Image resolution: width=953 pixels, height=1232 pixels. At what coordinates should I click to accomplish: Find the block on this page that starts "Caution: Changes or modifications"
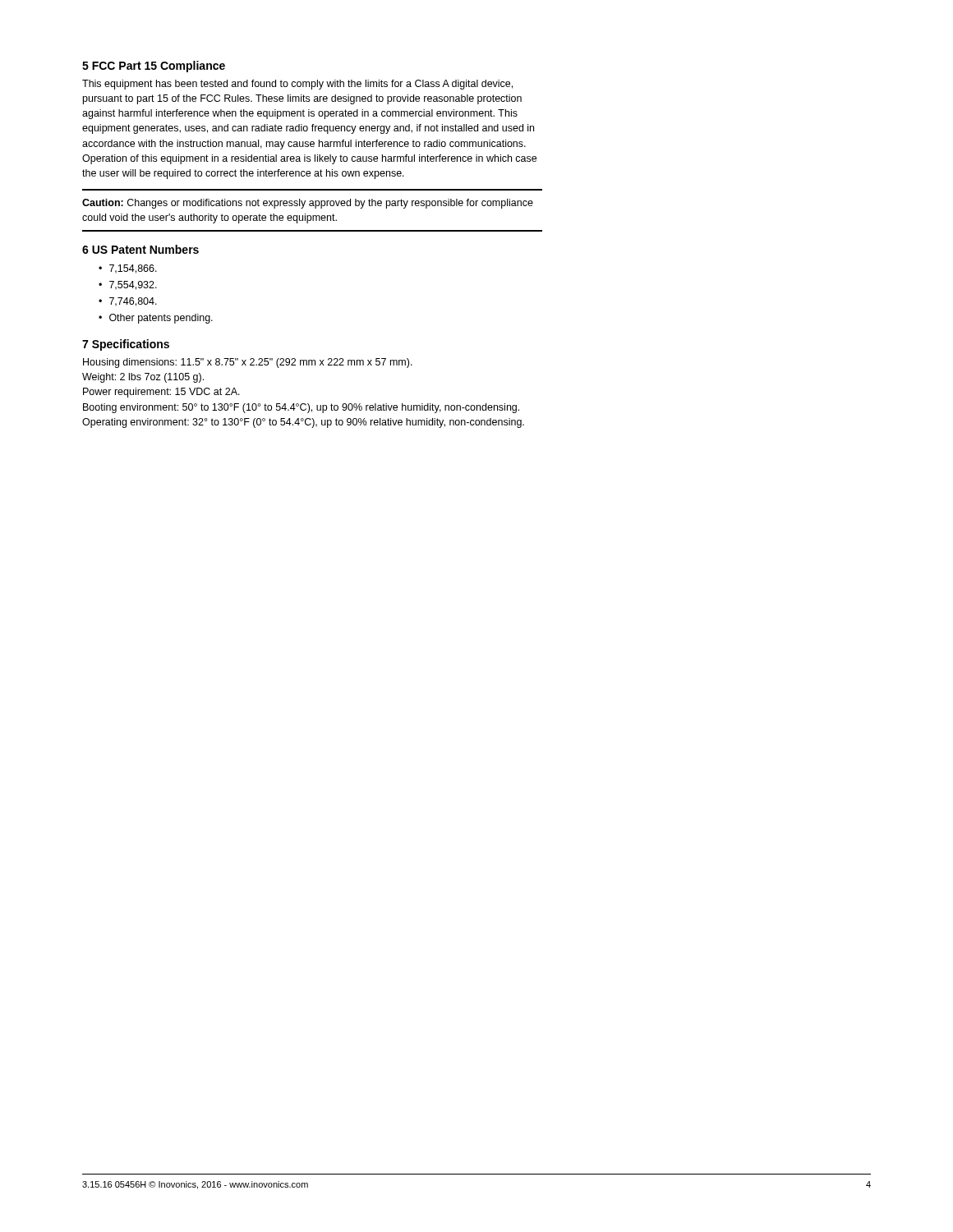coord(308,210)
